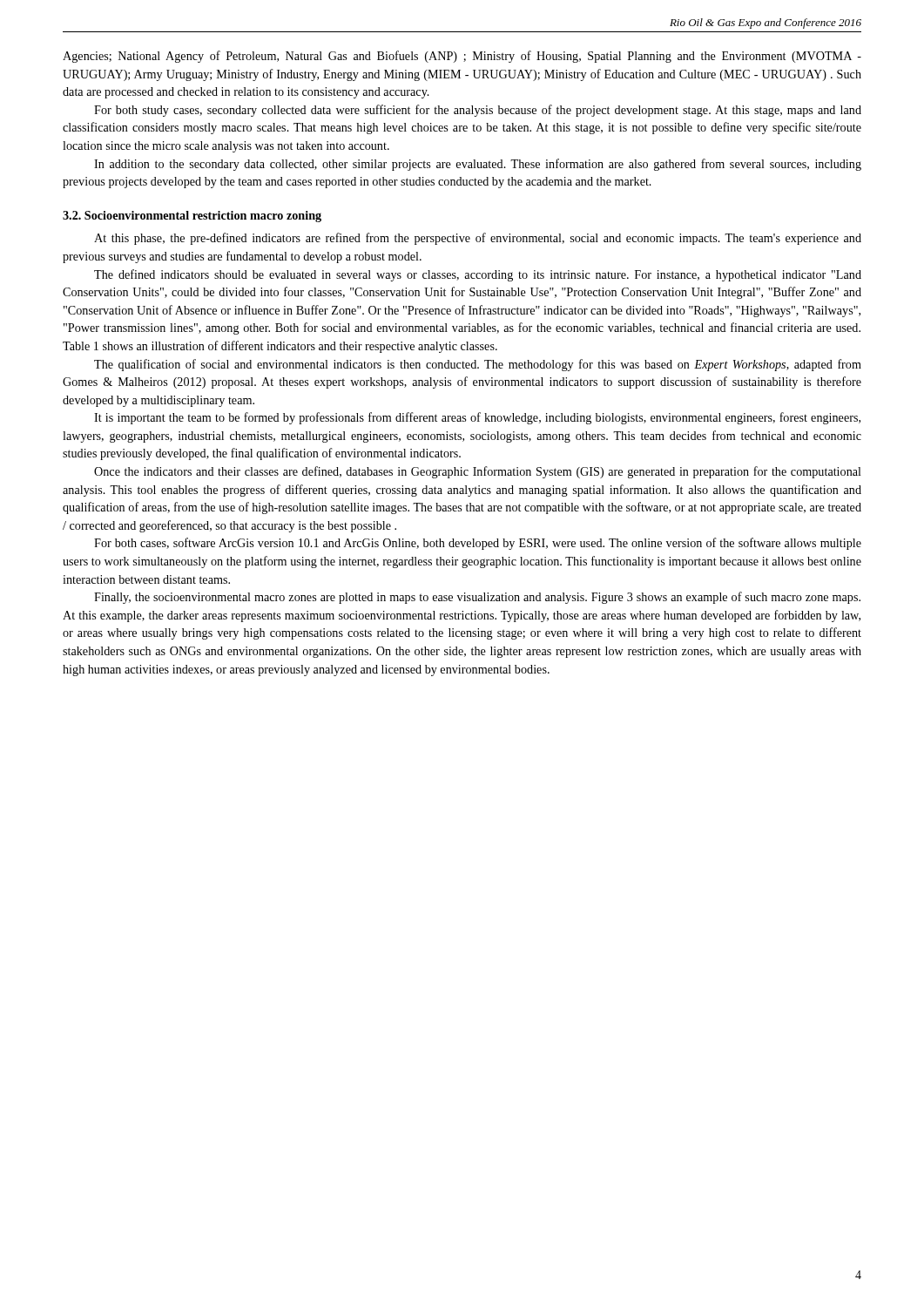The height and width of the screenshot is (1307, 924).
Task: Select the element starting "Once the indicators and their classes"
Action: coord(462,499)
